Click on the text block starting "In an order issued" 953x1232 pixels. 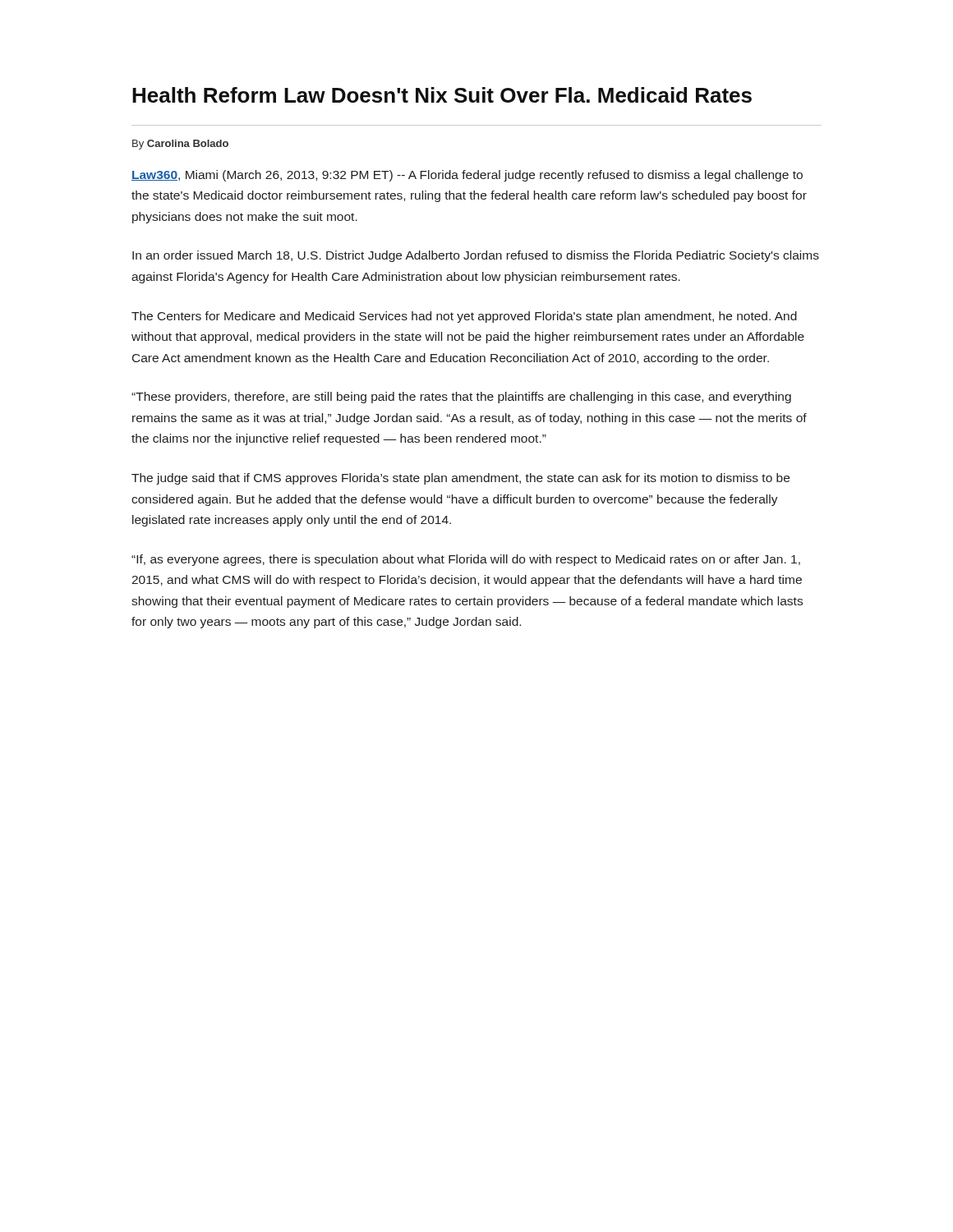[475, 266]
